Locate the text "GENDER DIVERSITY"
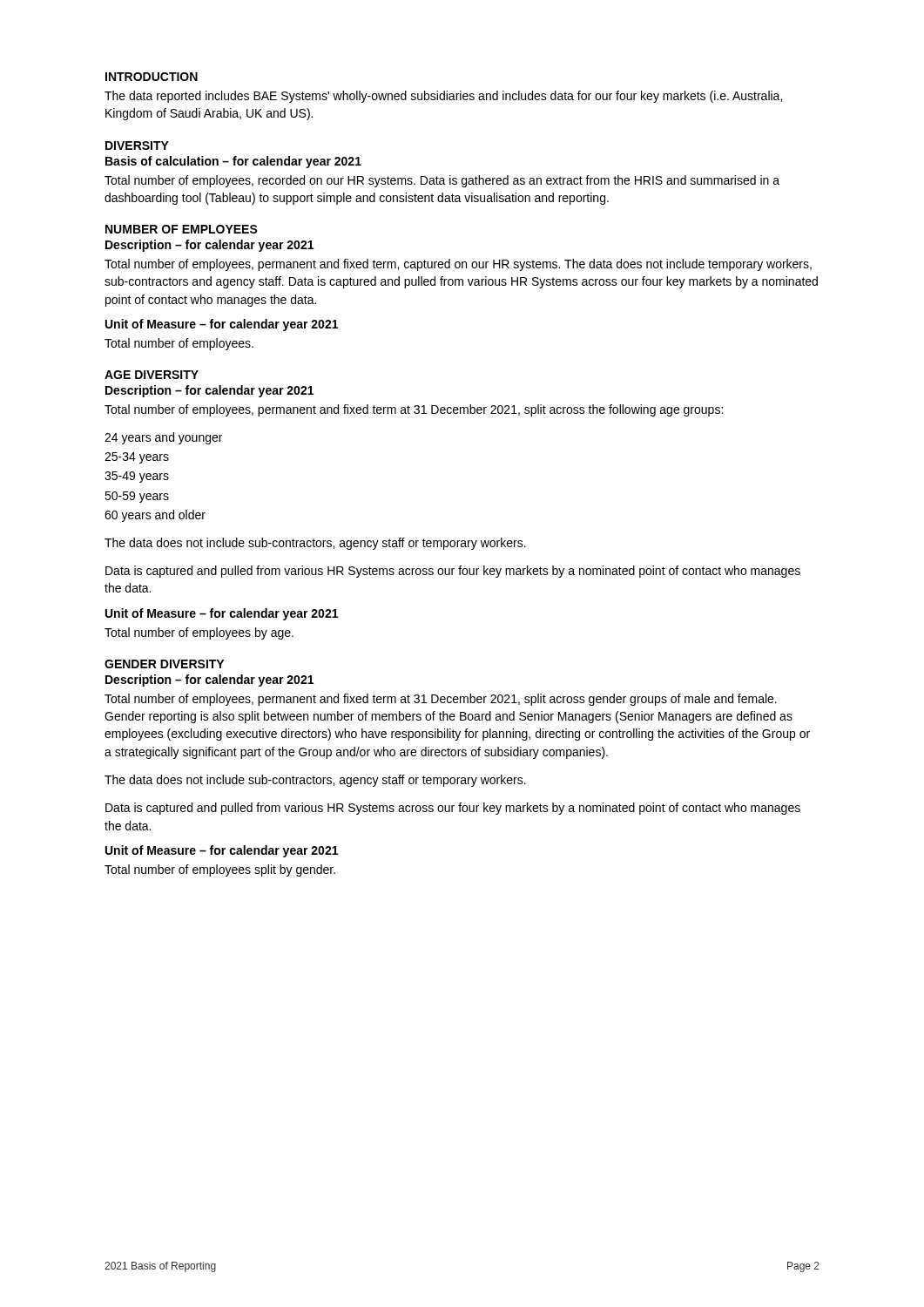The height and width of the screenshot is (1307, 924). [x=164, y=664]
